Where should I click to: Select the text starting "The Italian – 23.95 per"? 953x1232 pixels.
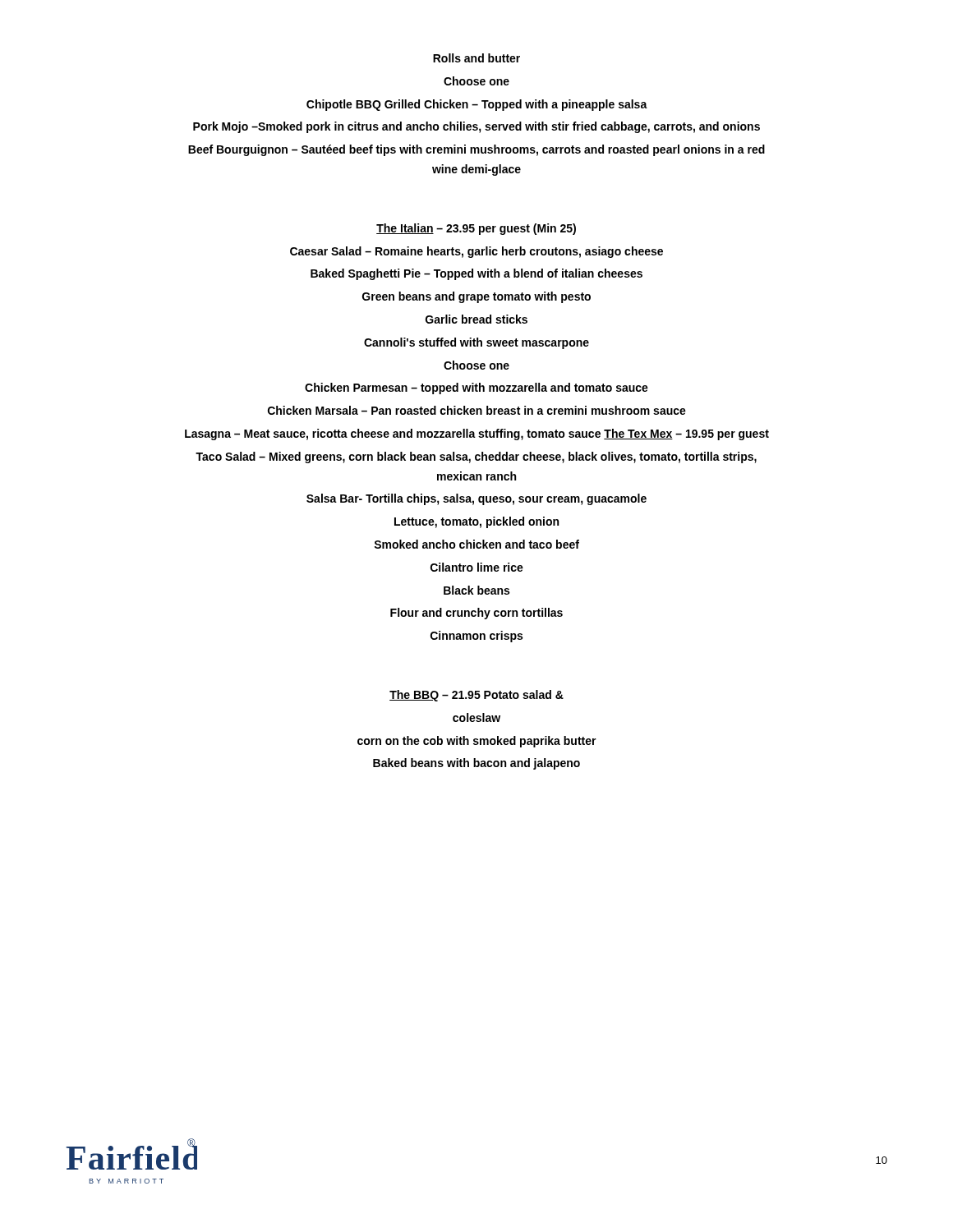[476, 229]
